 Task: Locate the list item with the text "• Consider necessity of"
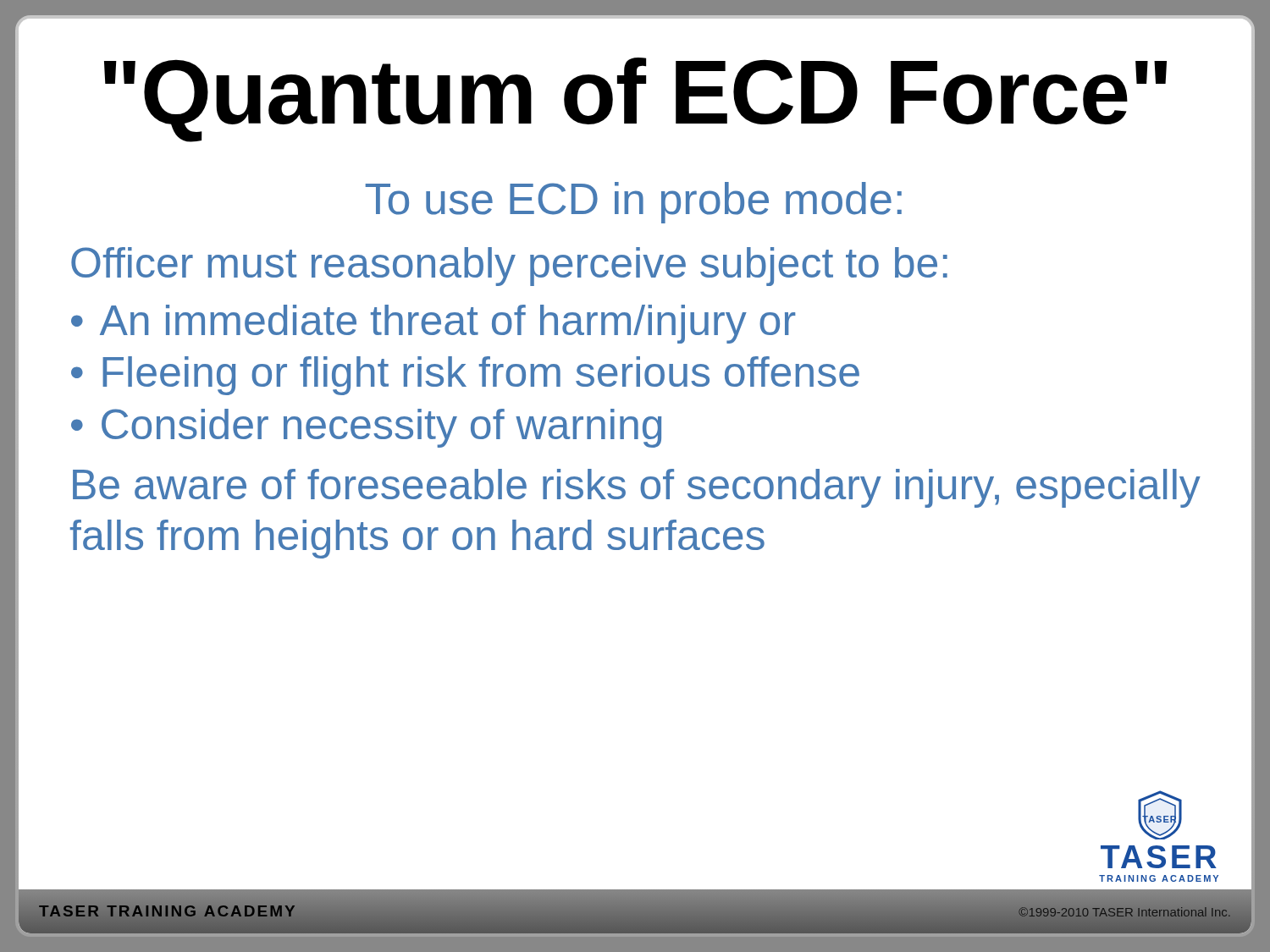tap(367, 425)
